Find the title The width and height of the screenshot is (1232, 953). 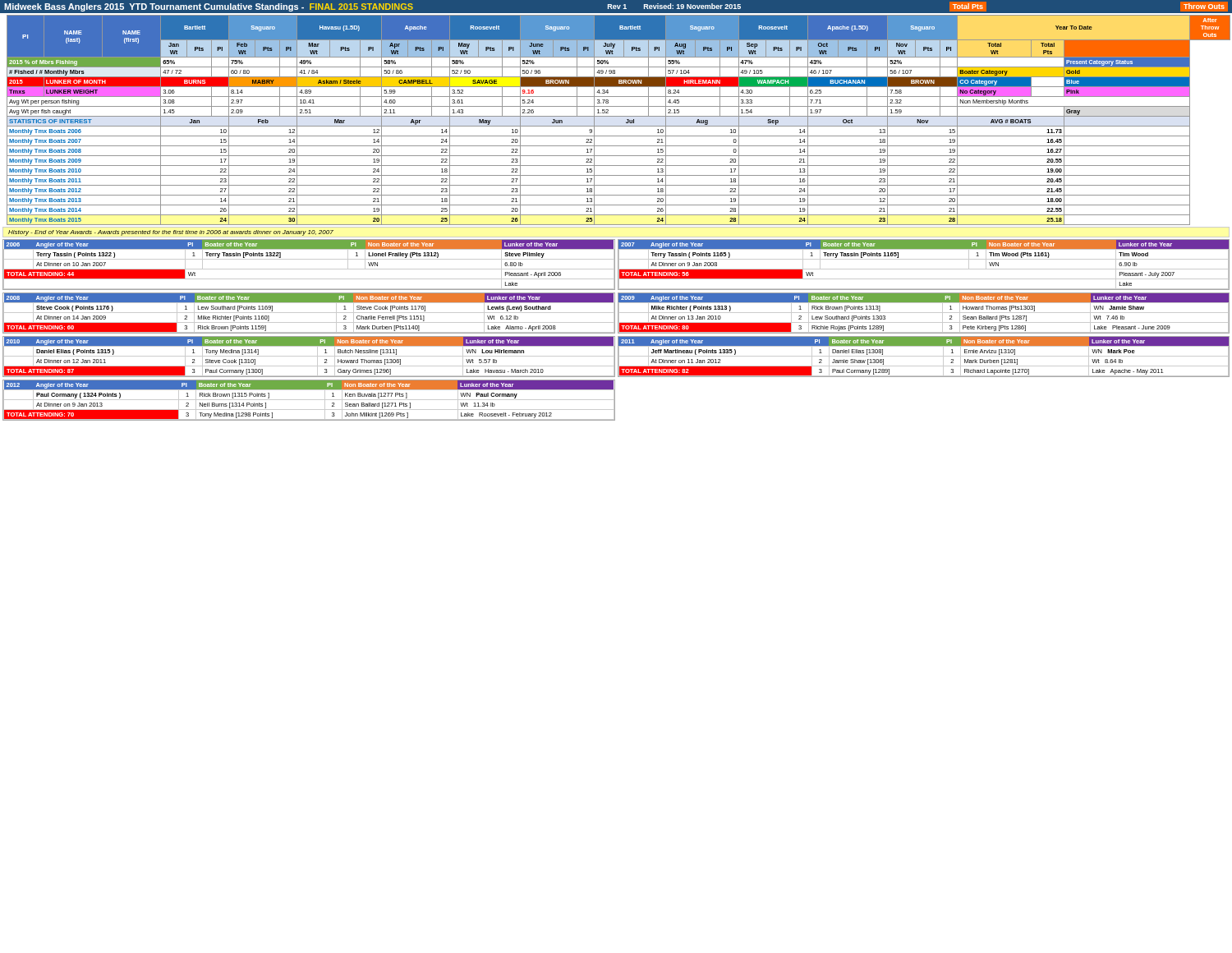(x=616, y=7)
